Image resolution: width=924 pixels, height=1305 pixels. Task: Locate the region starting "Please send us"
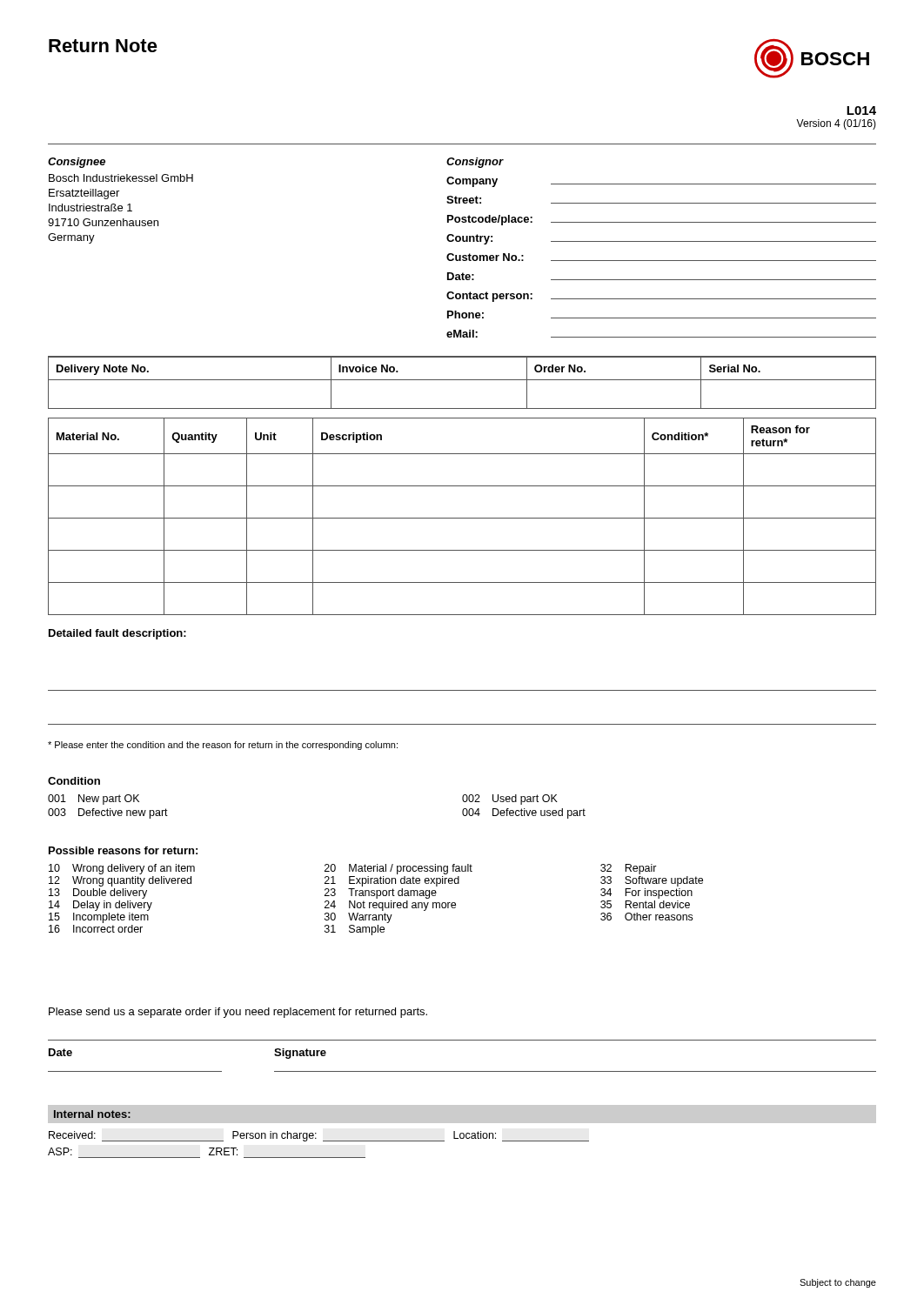pyautogui.click(x=238, y=1011)
